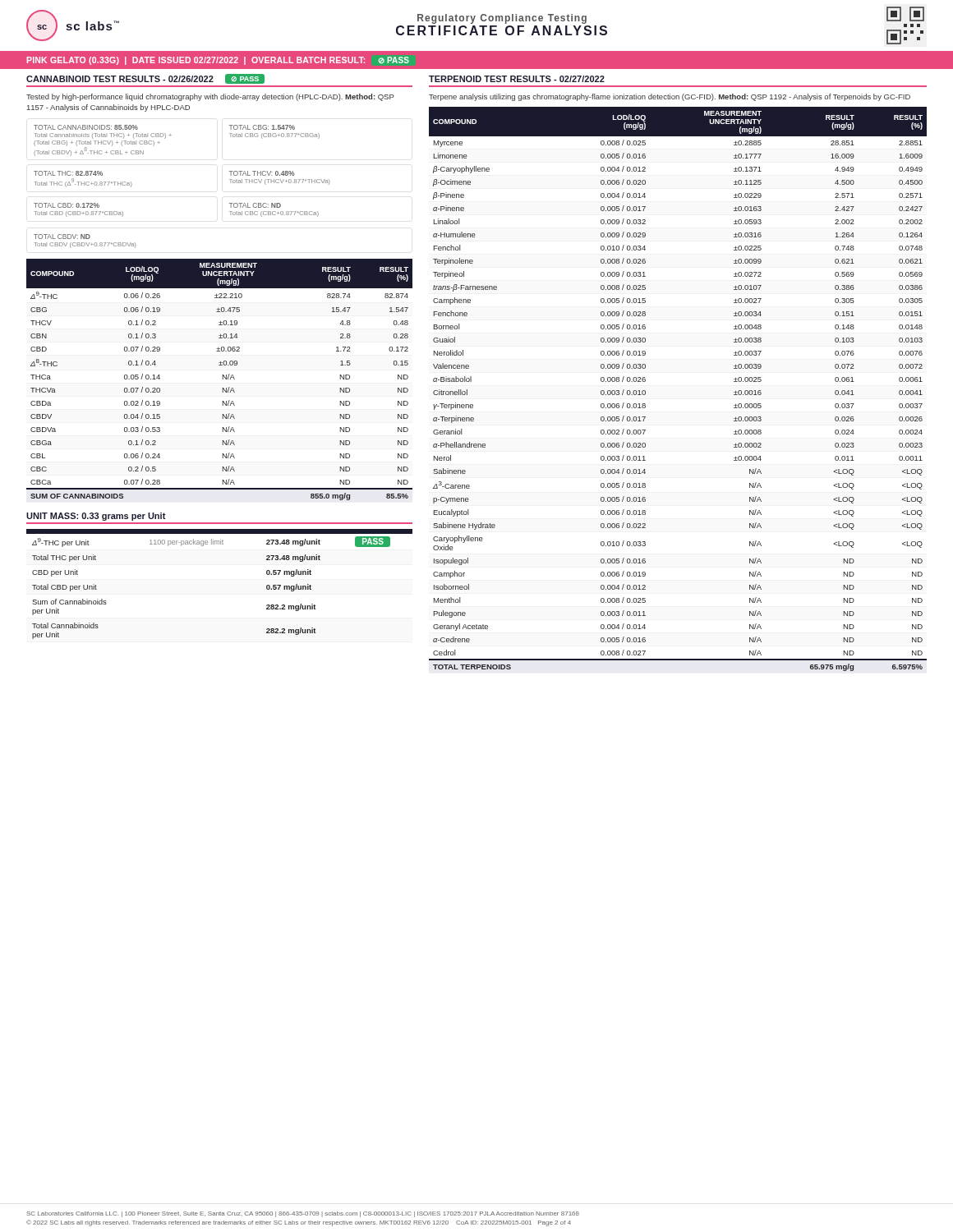The image size is (953, 1232).
Task: Click on the text containing "TOTAL THC: 82.874% Total THC (Δ9-THC+0.877*THCa)"
Action: click(122, 178)
